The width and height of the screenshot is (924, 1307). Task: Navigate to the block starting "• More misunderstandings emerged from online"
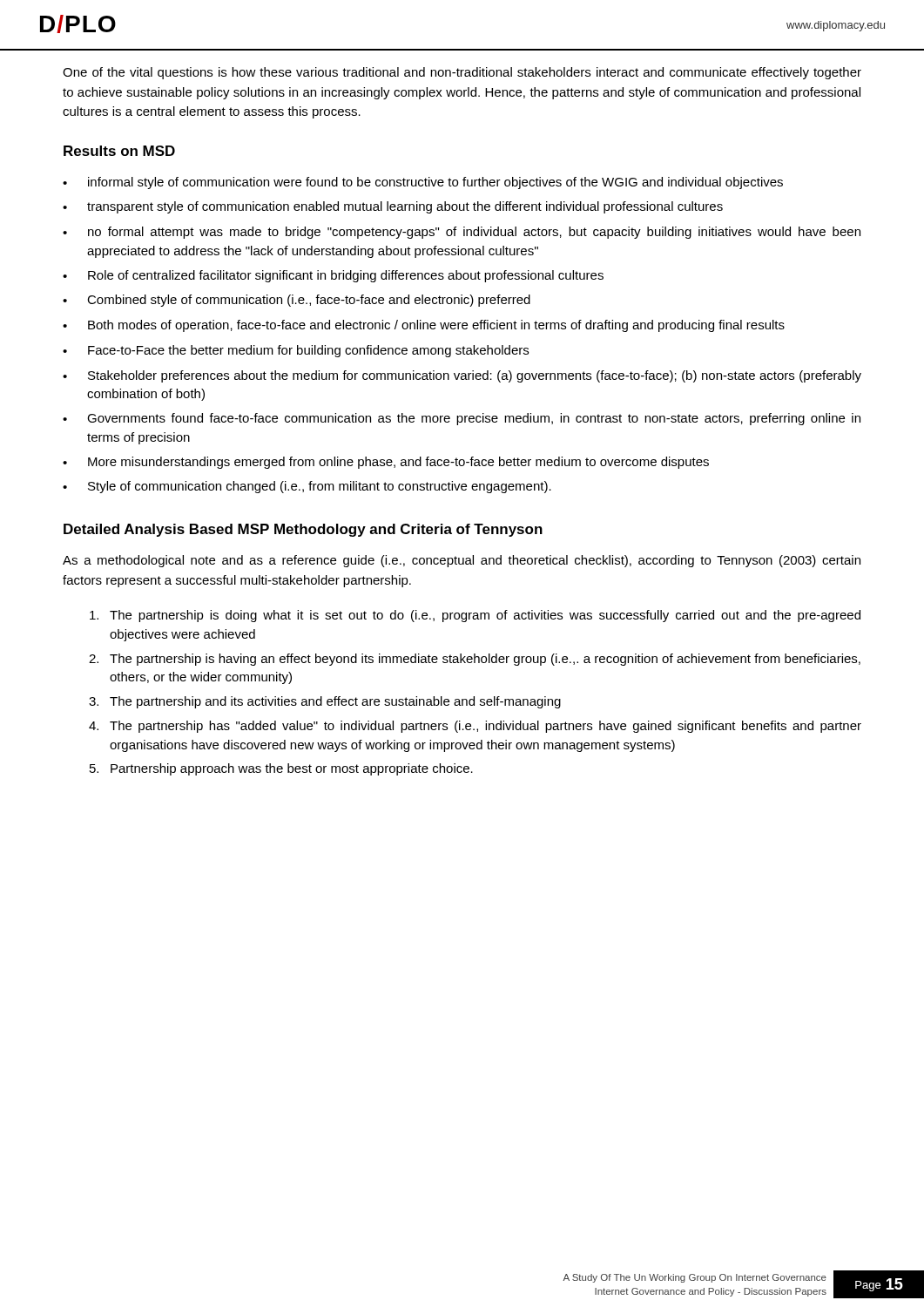462,462
